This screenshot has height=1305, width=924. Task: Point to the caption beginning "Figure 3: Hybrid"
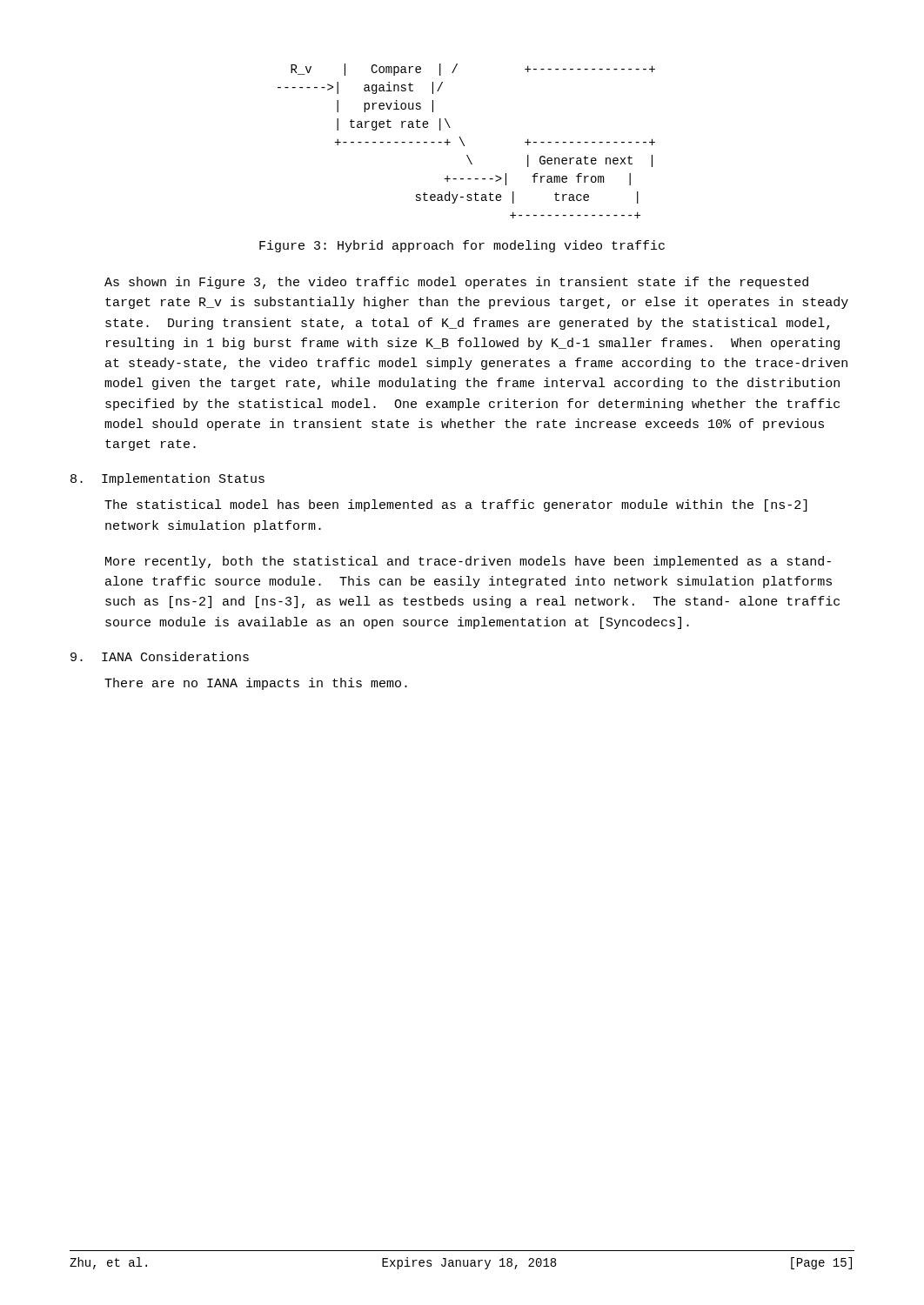[462, 247]
